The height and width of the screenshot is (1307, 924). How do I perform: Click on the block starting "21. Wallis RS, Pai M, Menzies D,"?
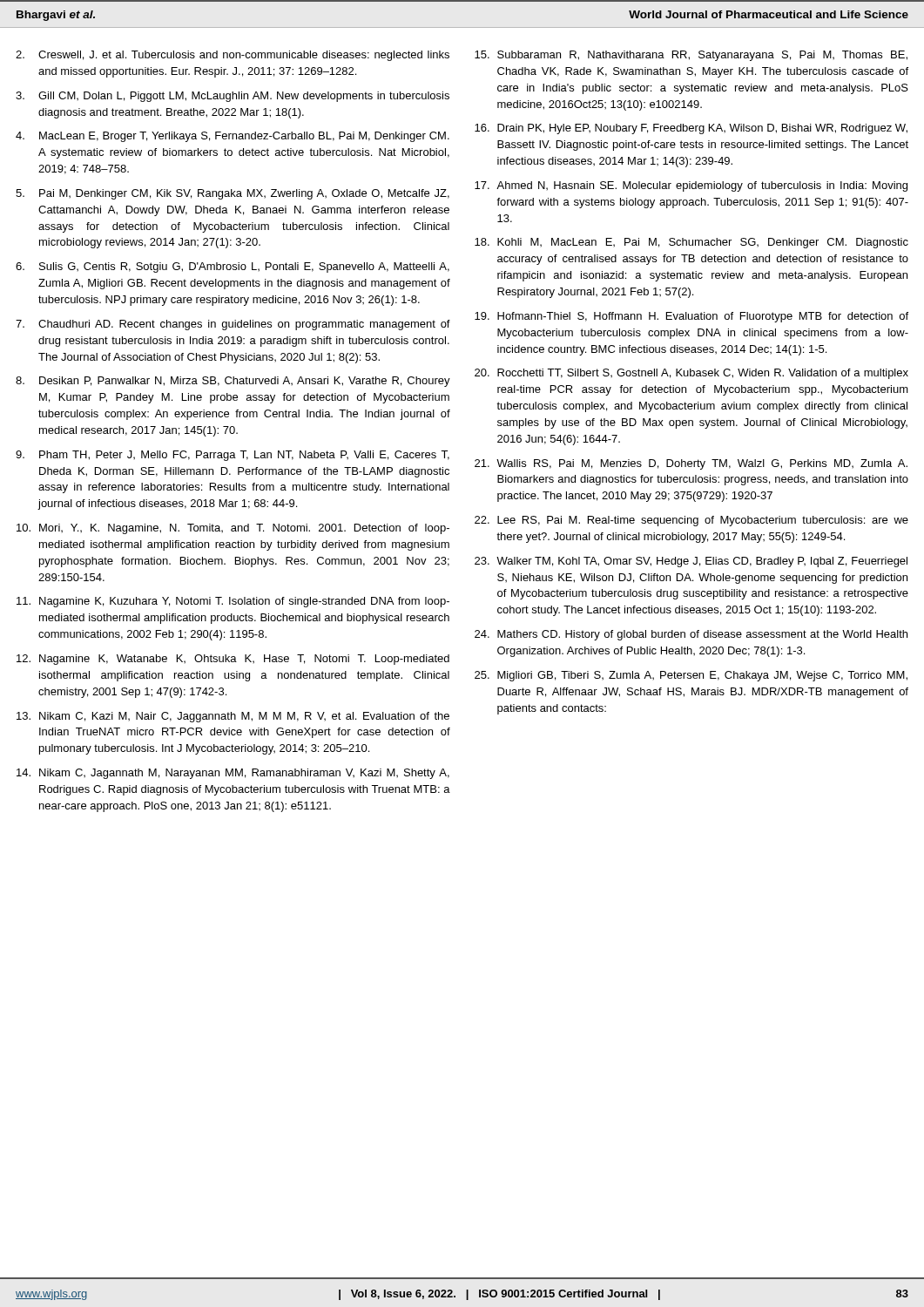pyautogui.click(x=691, y=480)
